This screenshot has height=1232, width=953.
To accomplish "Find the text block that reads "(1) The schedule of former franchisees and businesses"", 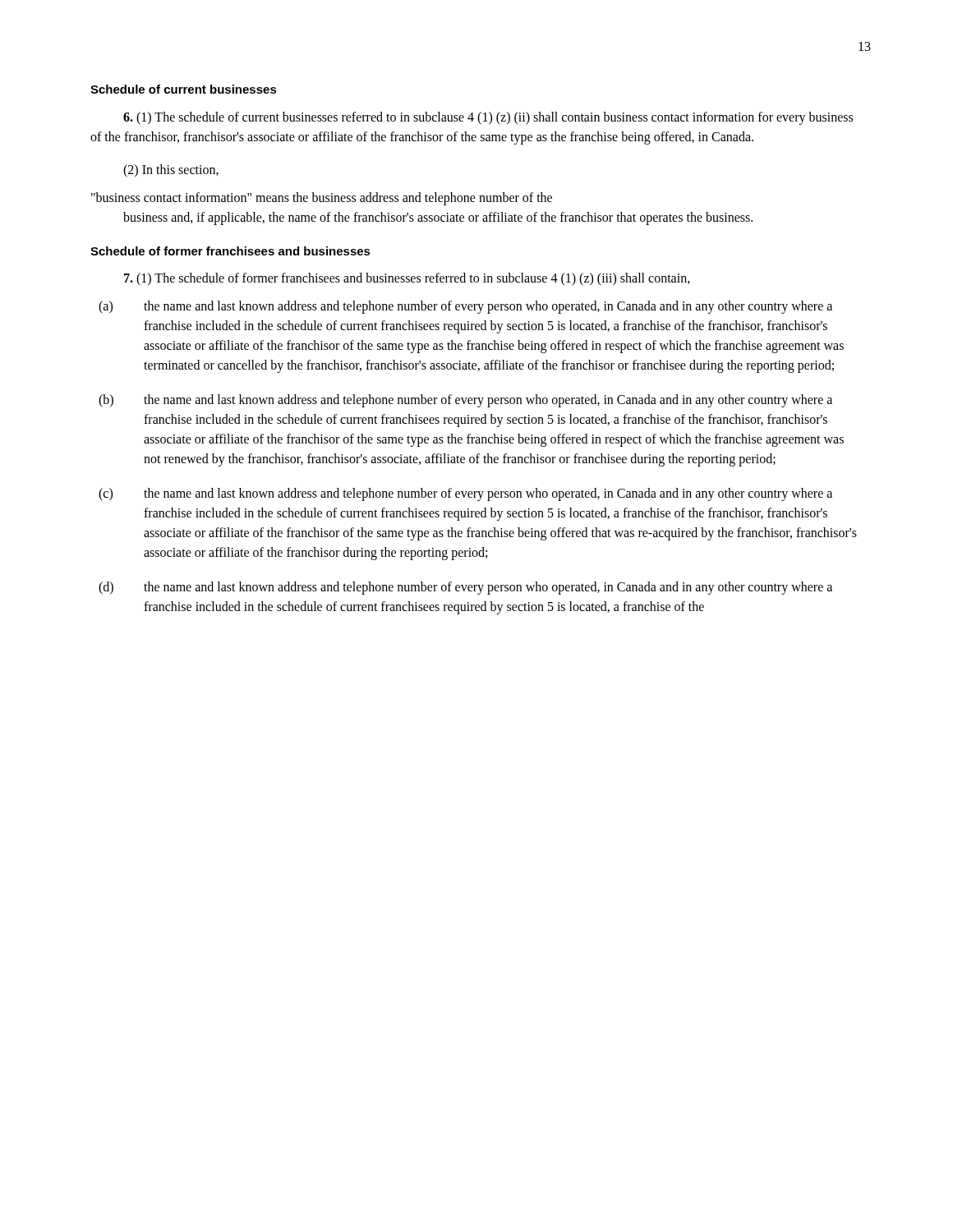I will tap(407, 278).
